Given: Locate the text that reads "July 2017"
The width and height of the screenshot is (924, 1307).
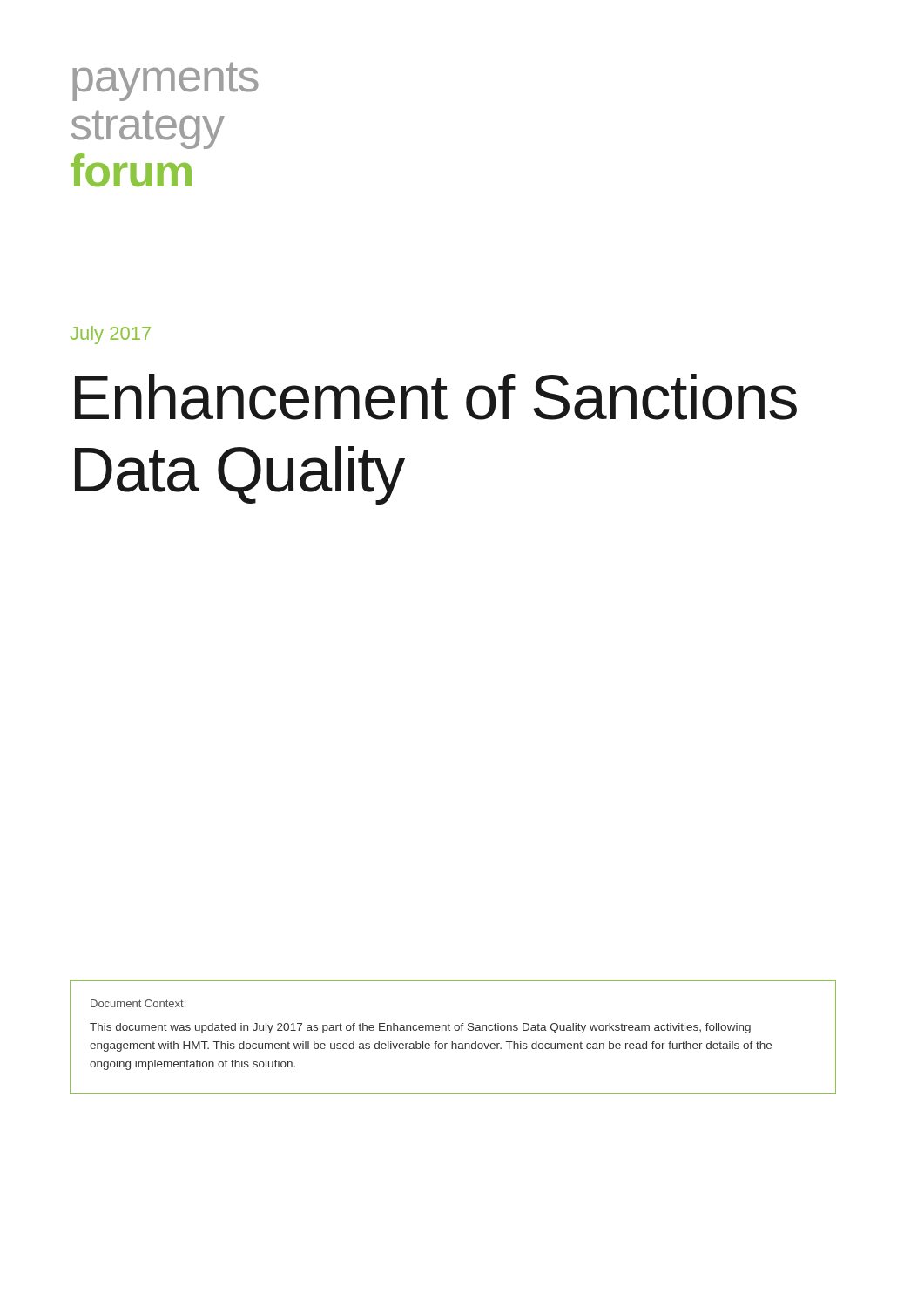Looking at the screenshot, I should click(x=111, y=333).
